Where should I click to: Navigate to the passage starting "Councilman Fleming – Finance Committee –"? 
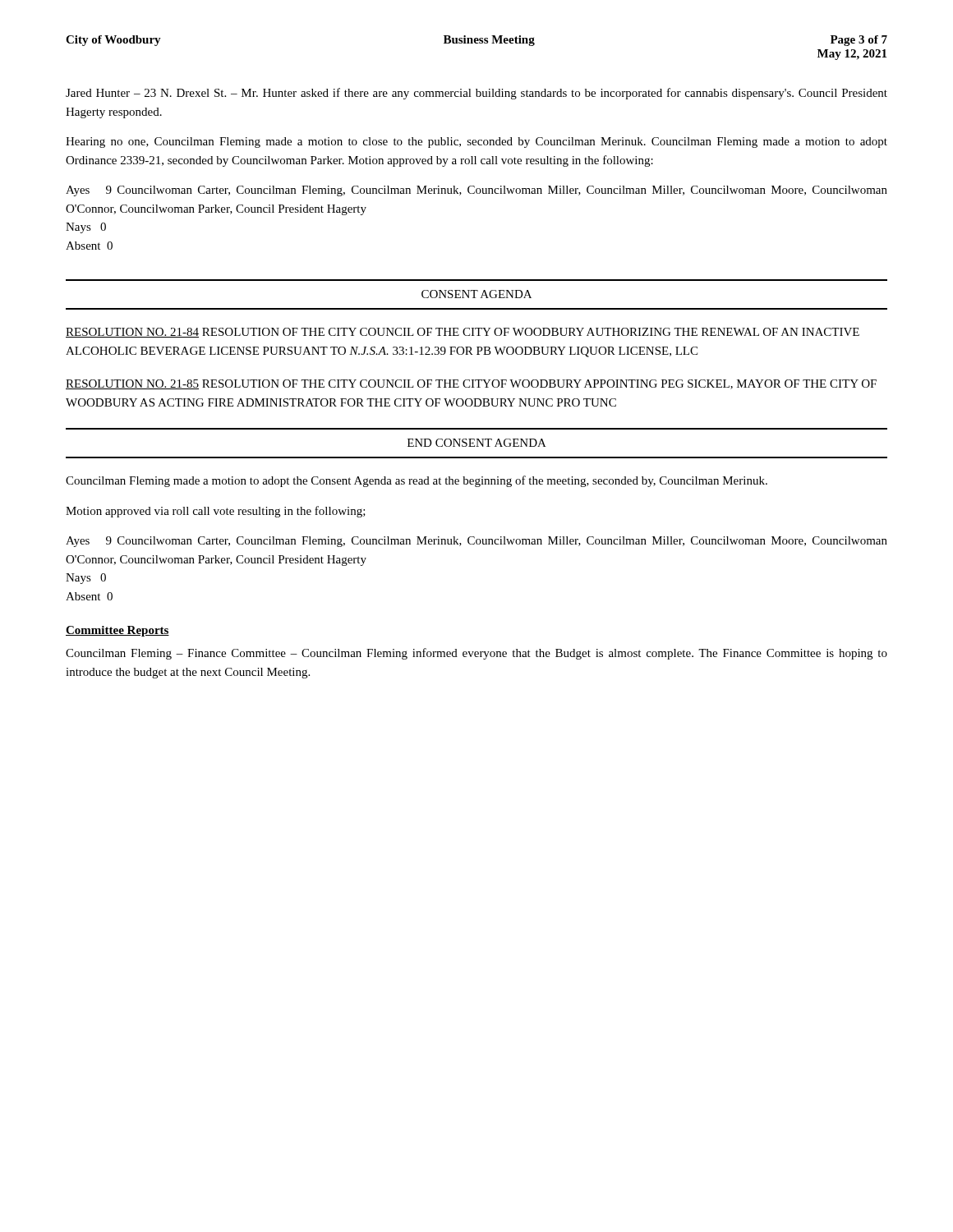(476, 662)
